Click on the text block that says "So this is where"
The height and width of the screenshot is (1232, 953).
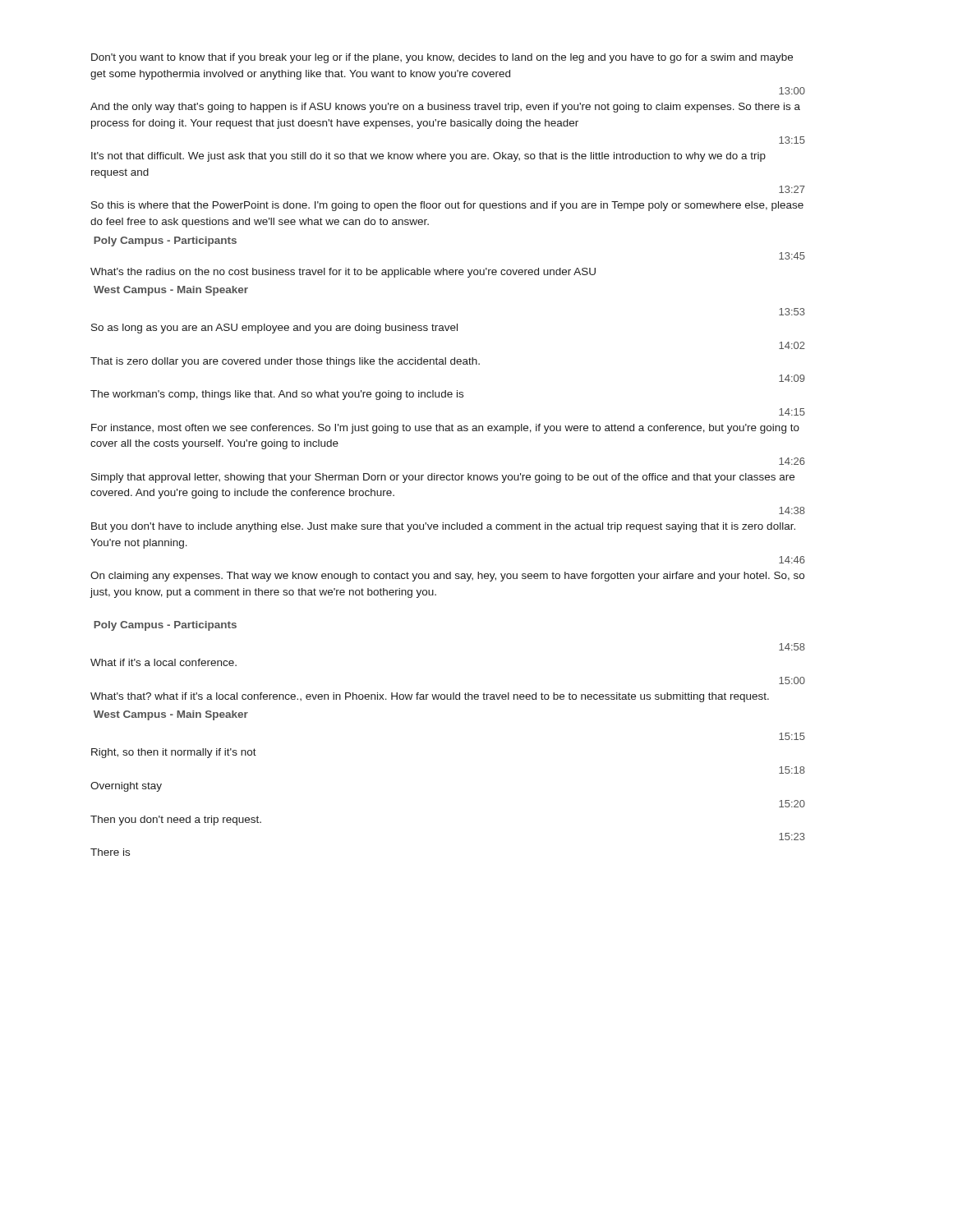448,213
